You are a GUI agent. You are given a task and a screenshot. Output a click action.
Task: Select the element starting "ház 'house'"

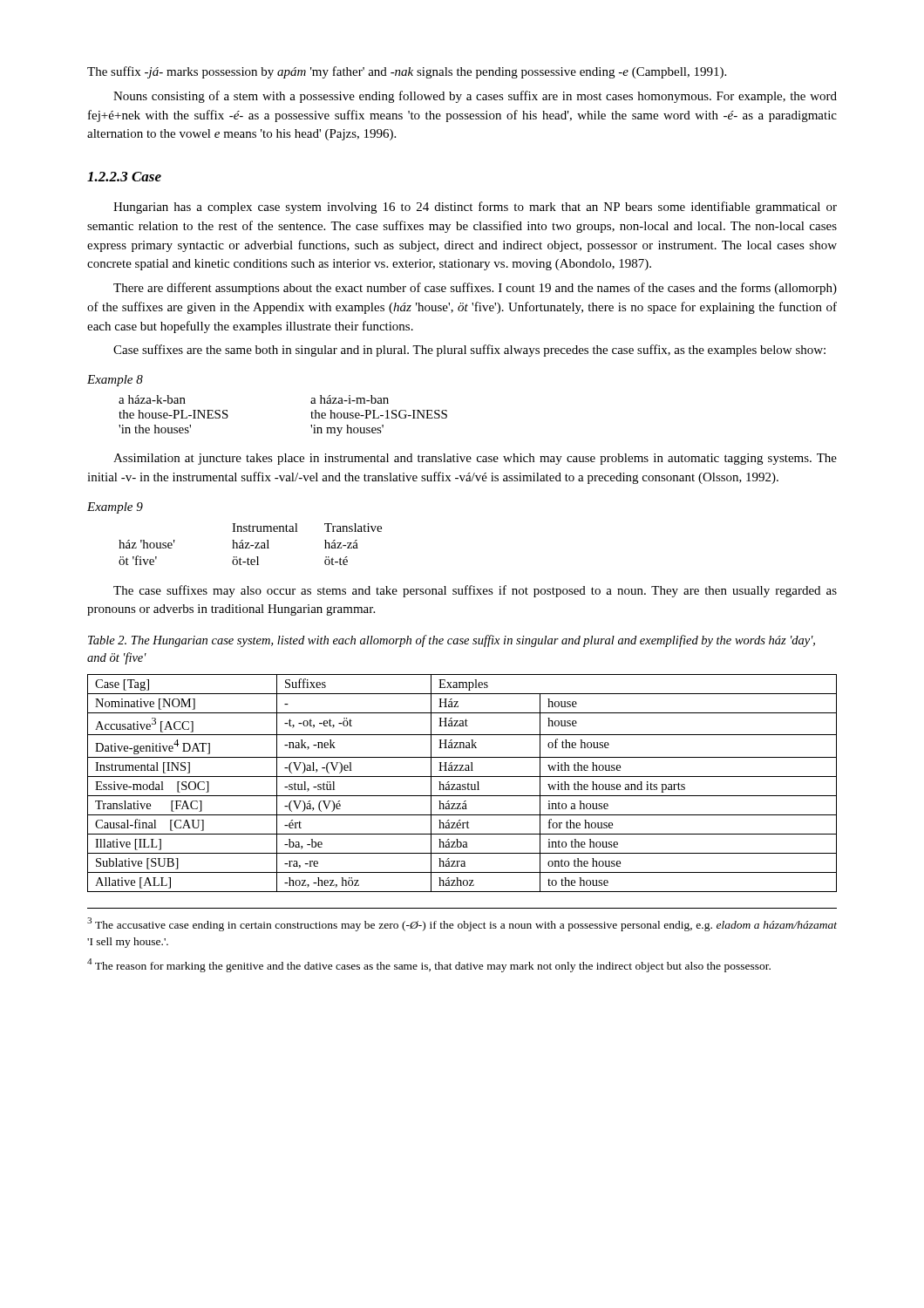pos(147,544)
